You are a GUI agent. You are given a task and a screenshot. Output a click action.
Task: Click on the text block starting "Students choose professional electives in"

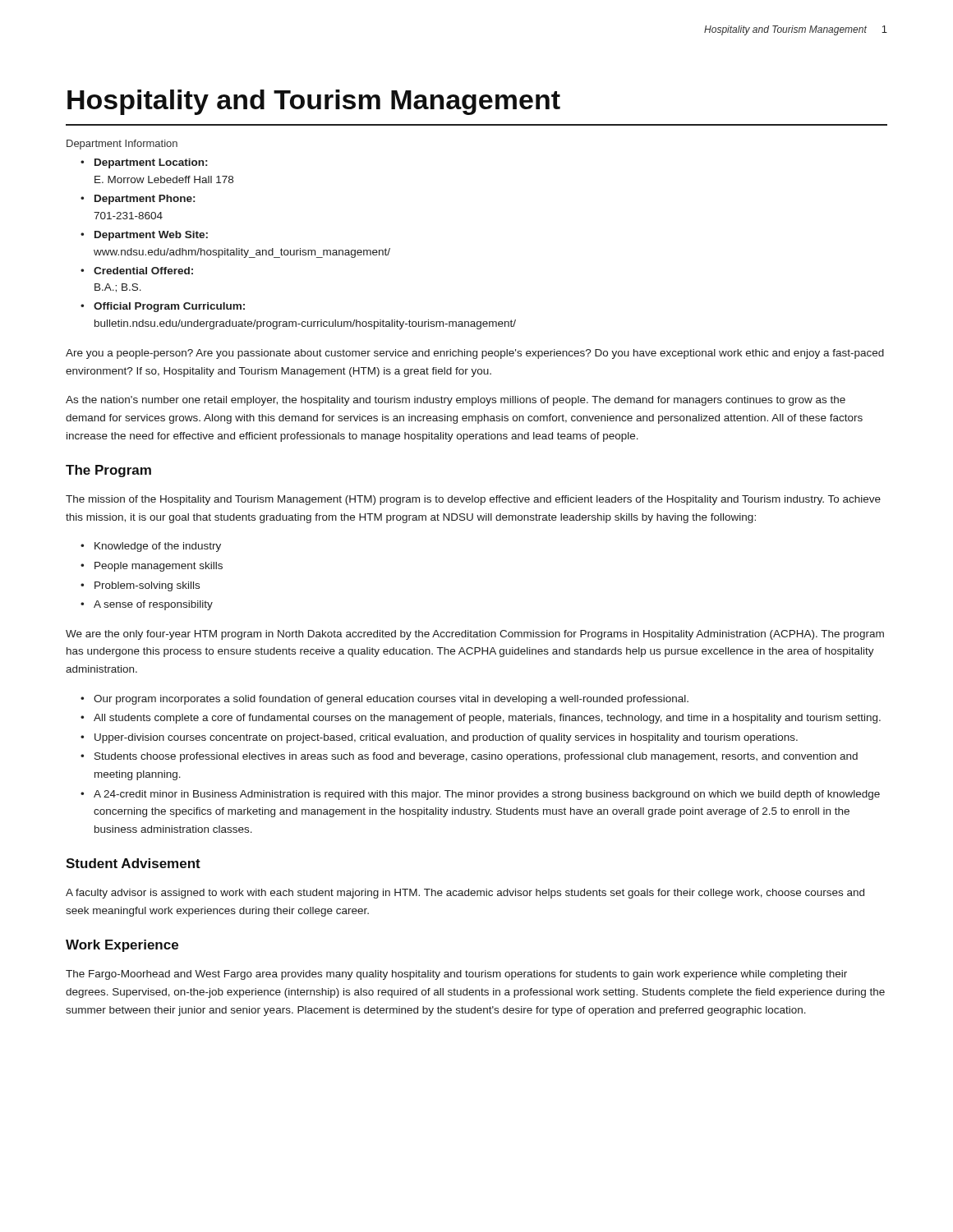click(x=476, y=765)
